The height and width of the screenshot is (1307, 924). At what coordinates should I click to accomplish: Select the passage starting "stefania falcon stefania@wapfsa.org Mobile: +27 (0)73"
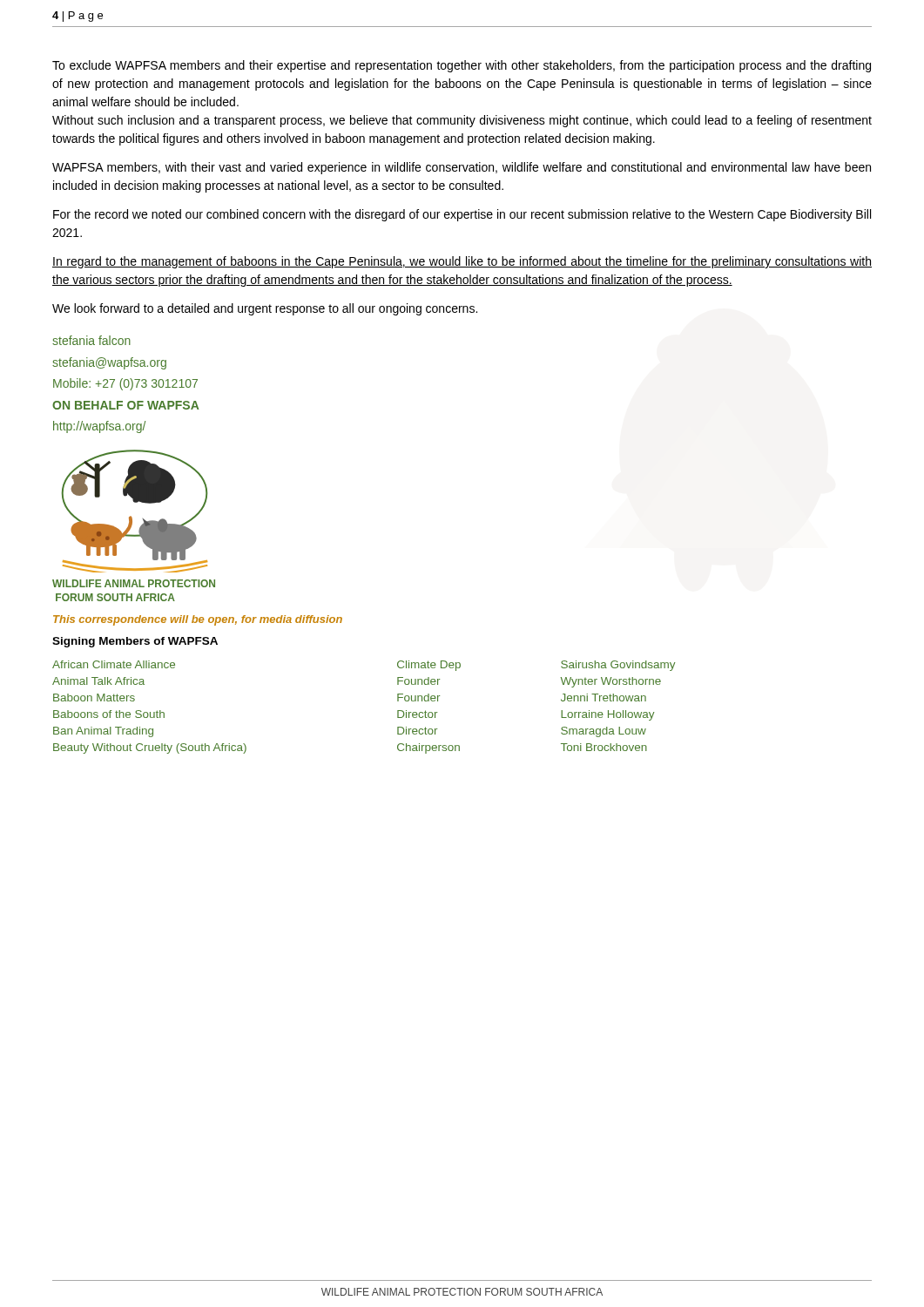(x=126, y=383)
